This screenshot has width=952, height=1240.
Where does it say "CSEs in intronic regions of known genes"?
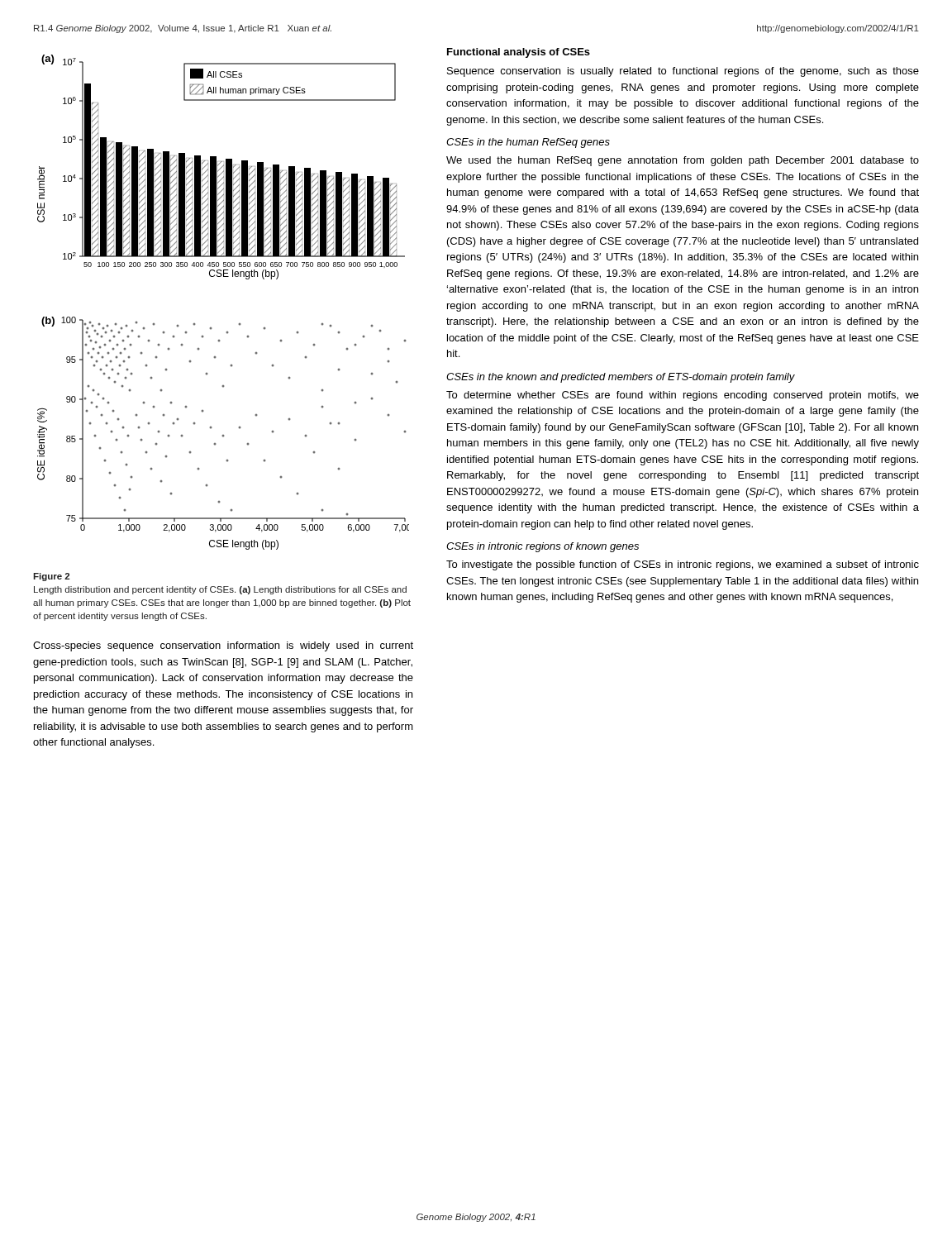tap(543, 546)
